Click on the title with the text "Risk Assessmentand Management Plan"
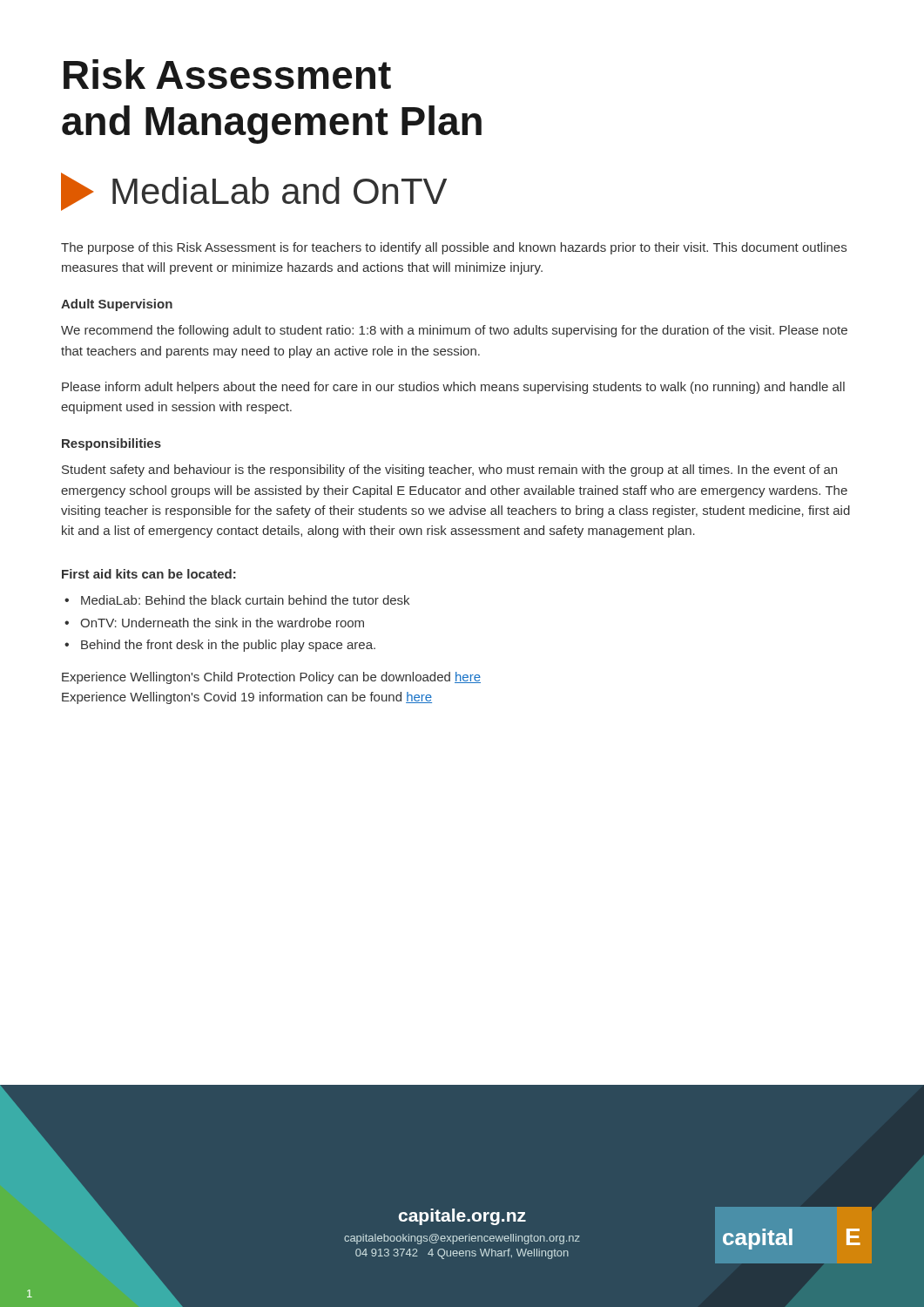This screenshot has height=1307, width=924. [x=462, y=98]
